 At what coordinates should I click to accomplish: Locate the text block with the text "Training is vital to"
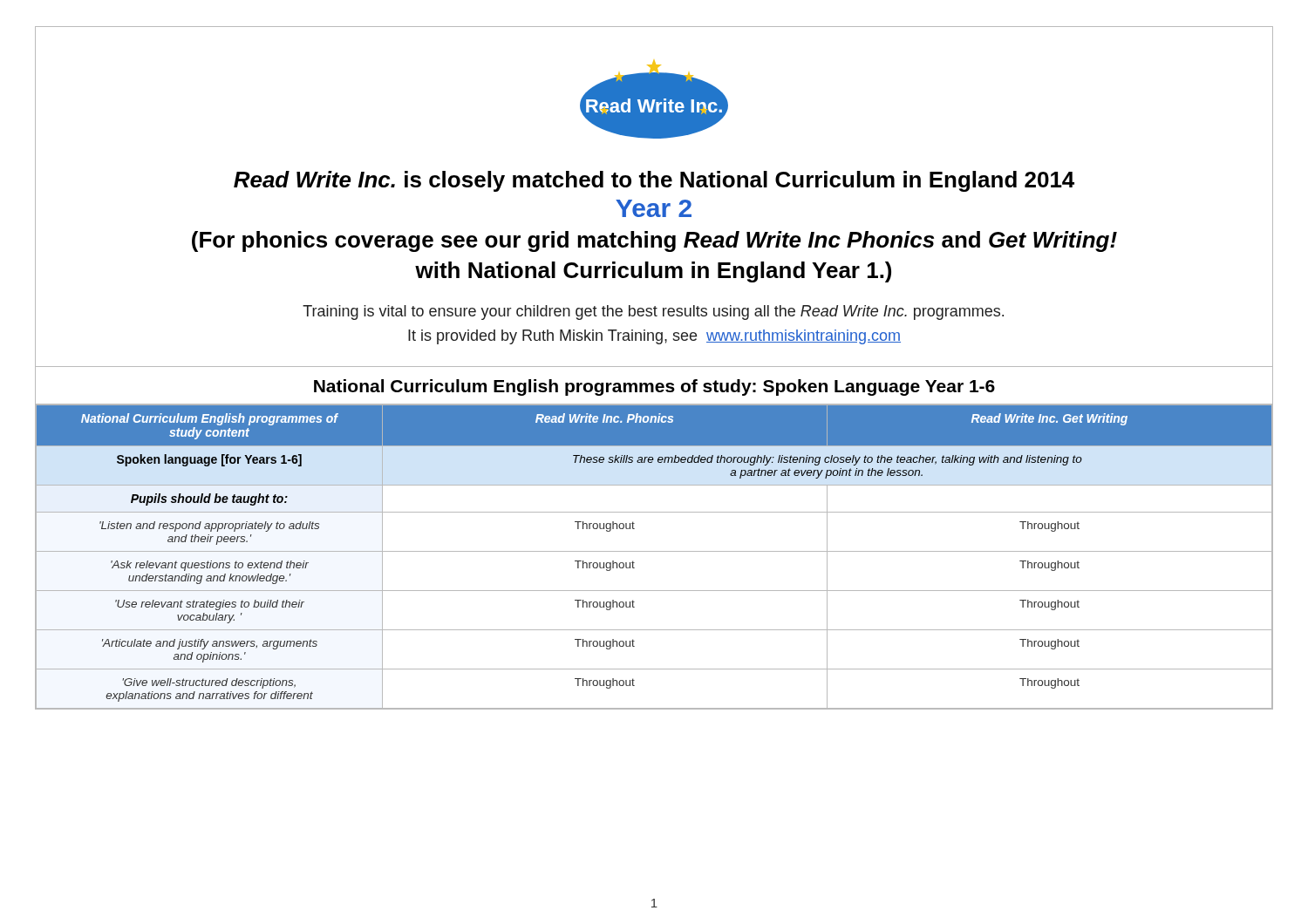(x=654, y=323)
